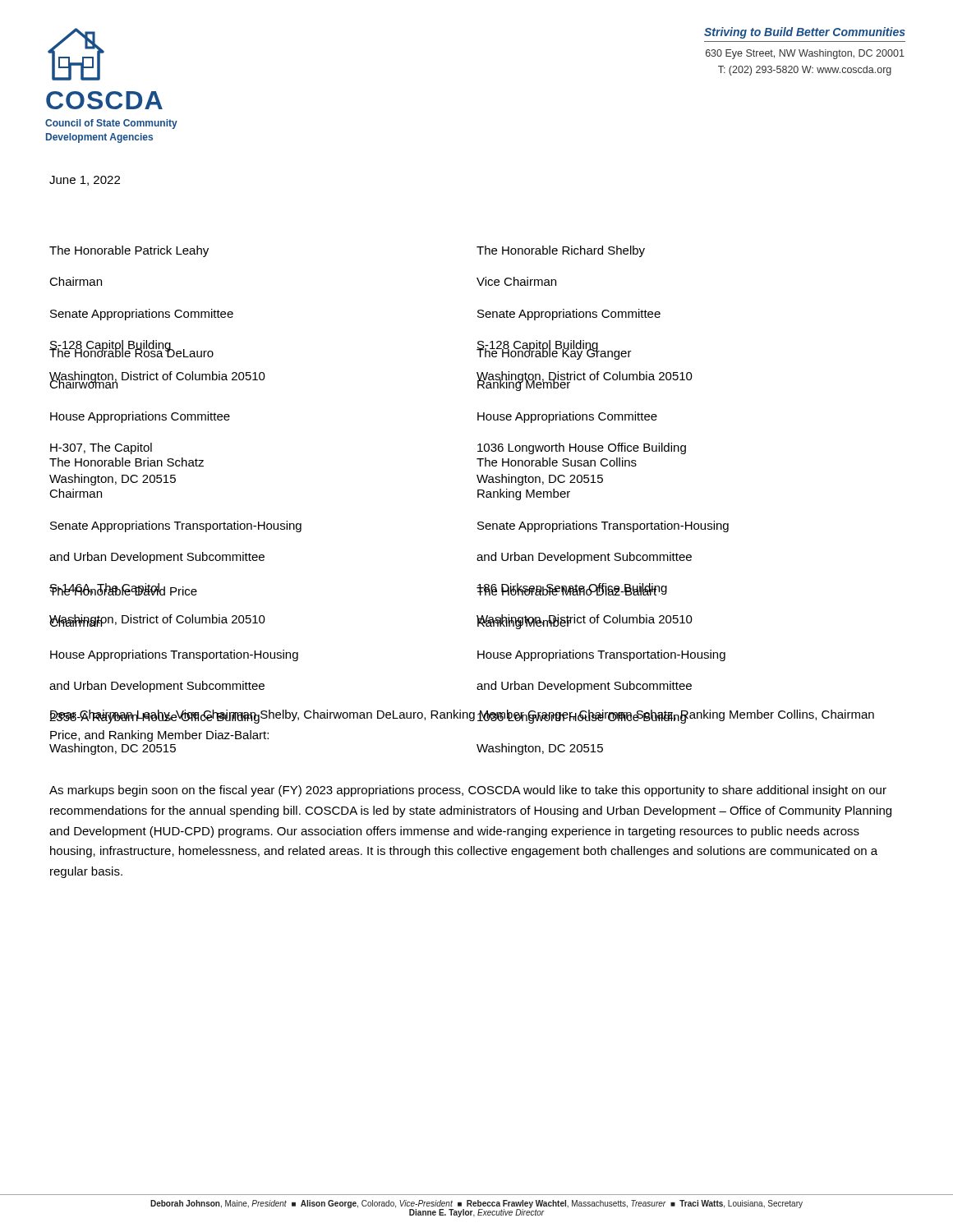Image resolution: width=953 pixels, height=1232 pixels.
Task: Click on the element starting "The Honorable Susan Collins Ranking Member"
Action: [674, 541]
